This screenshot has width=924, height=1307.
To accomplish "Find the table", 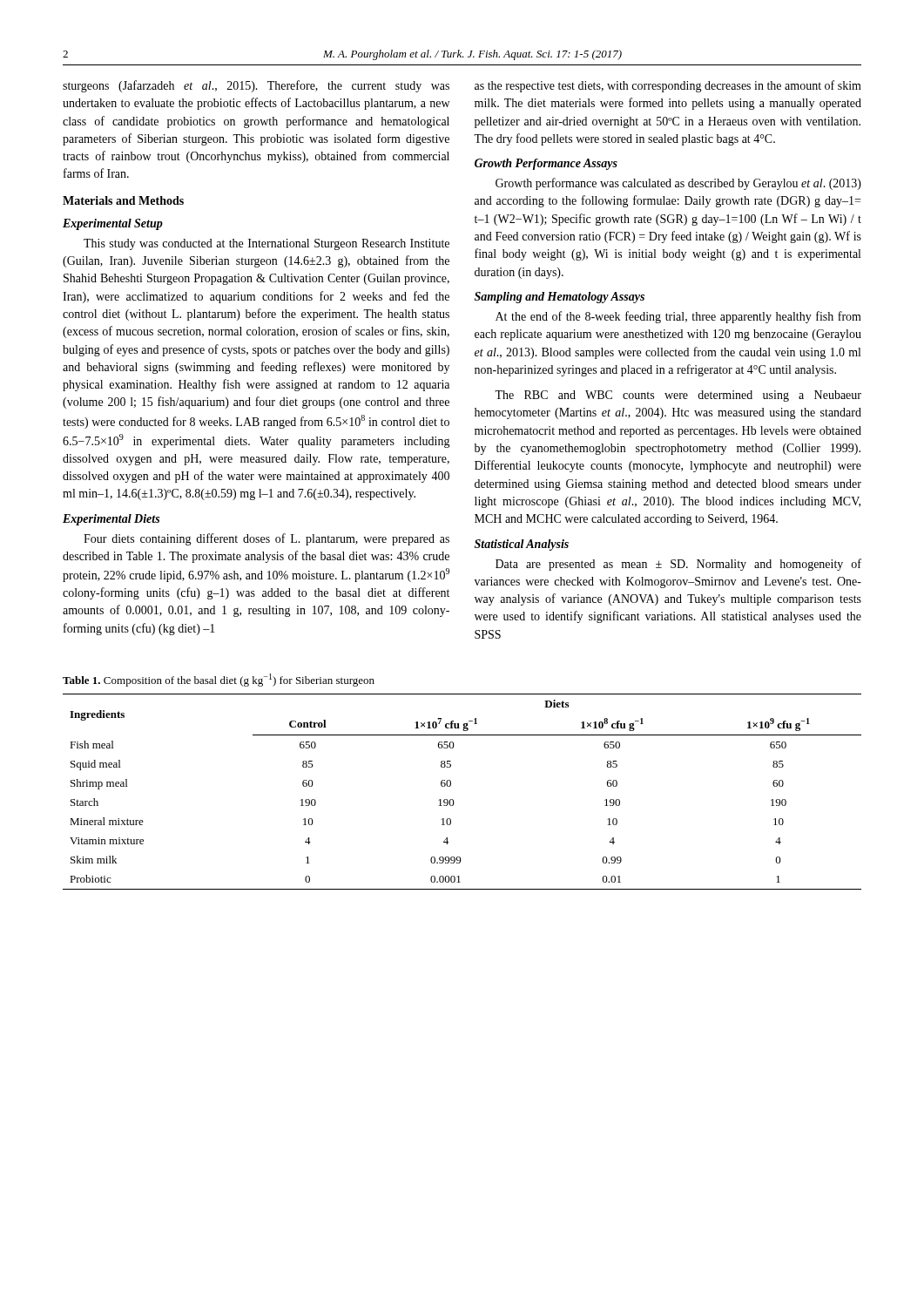I will click(462, 791).
